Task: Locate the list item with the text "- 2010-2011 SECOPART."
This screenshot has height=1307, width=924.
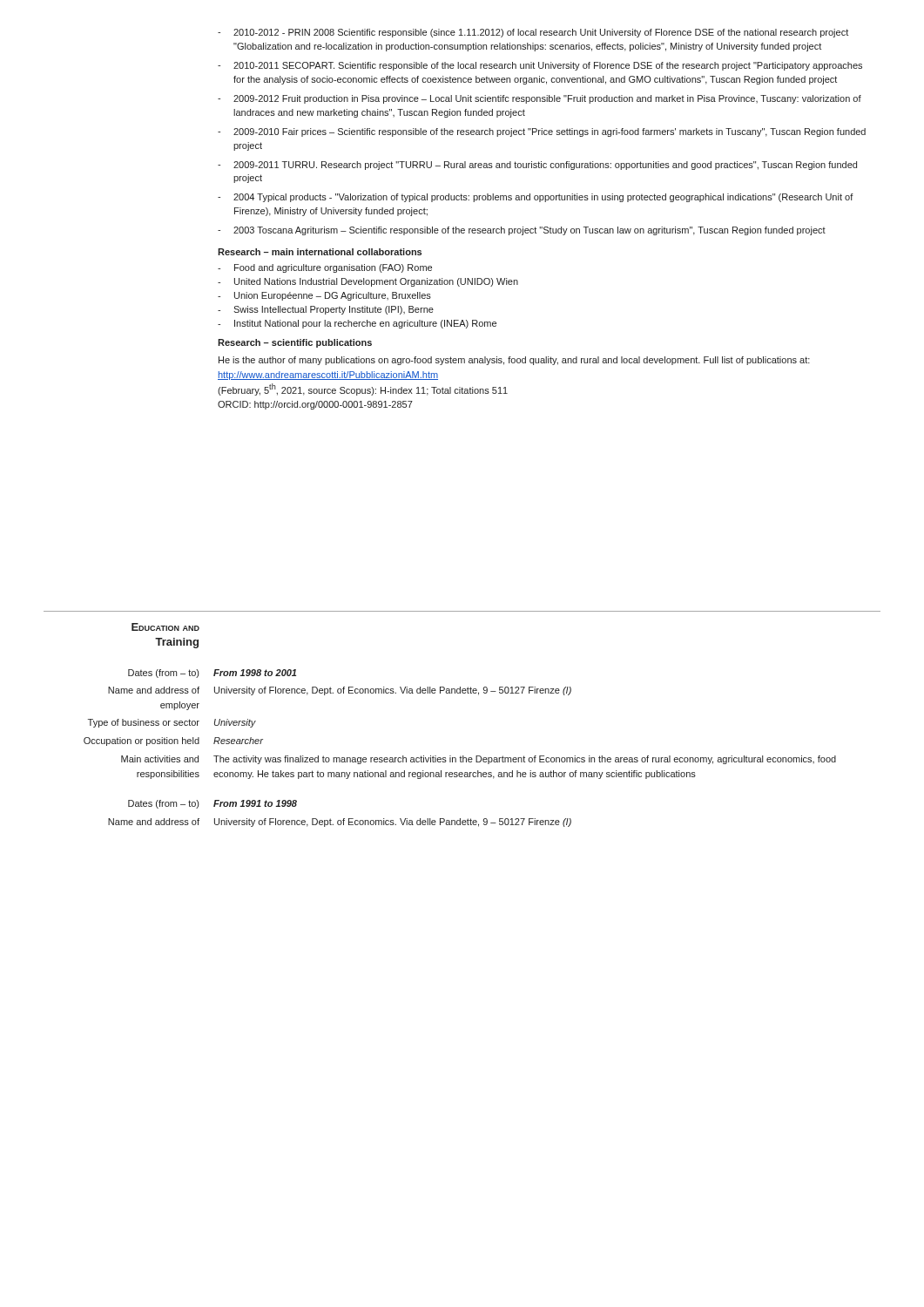Action: pos(545,73)
